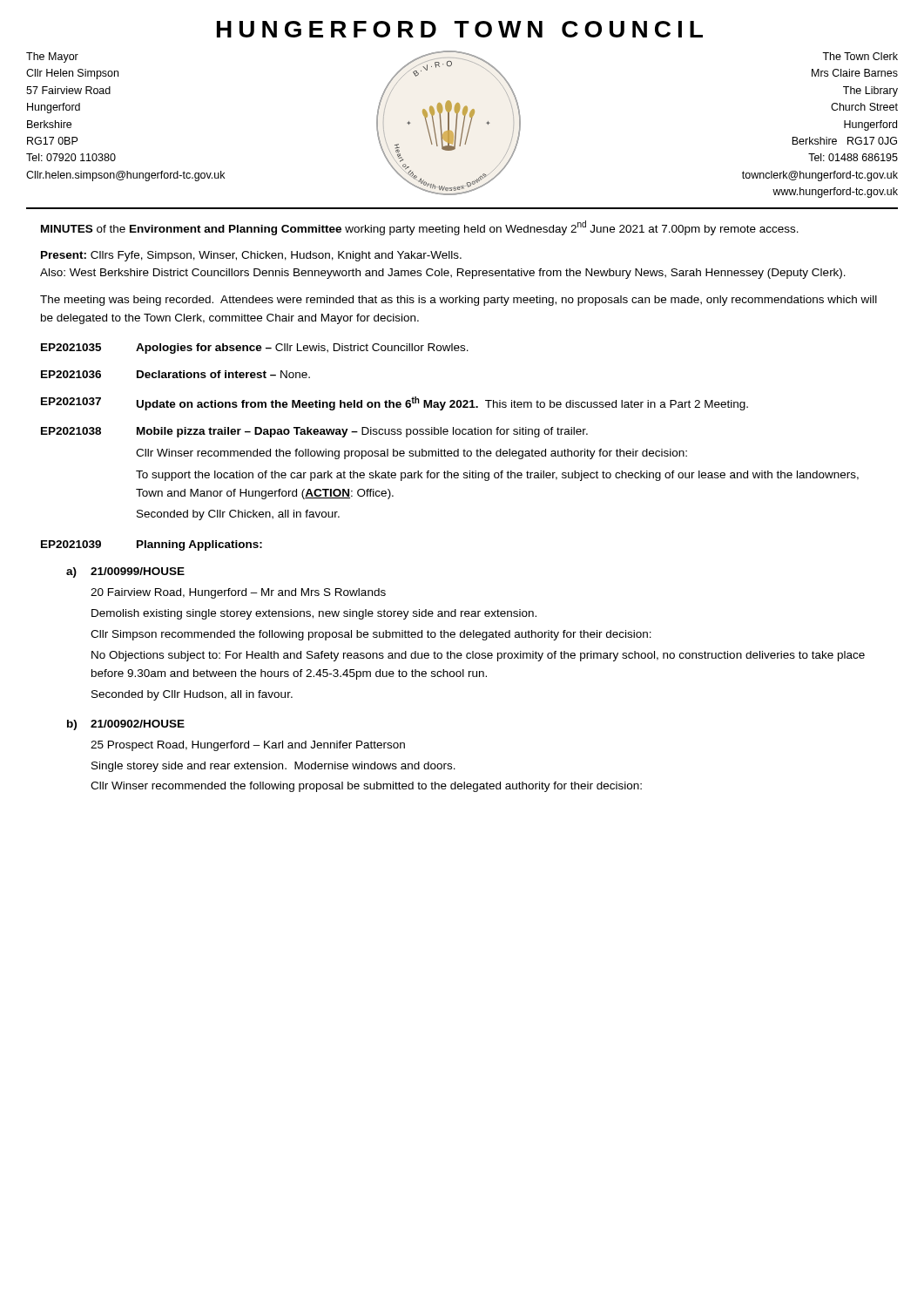Where does it say "HUNGERFORD TOWN COUNCIL"?
The height and width of the screenshot is (1307, 924).
click(x=462, y=29)
